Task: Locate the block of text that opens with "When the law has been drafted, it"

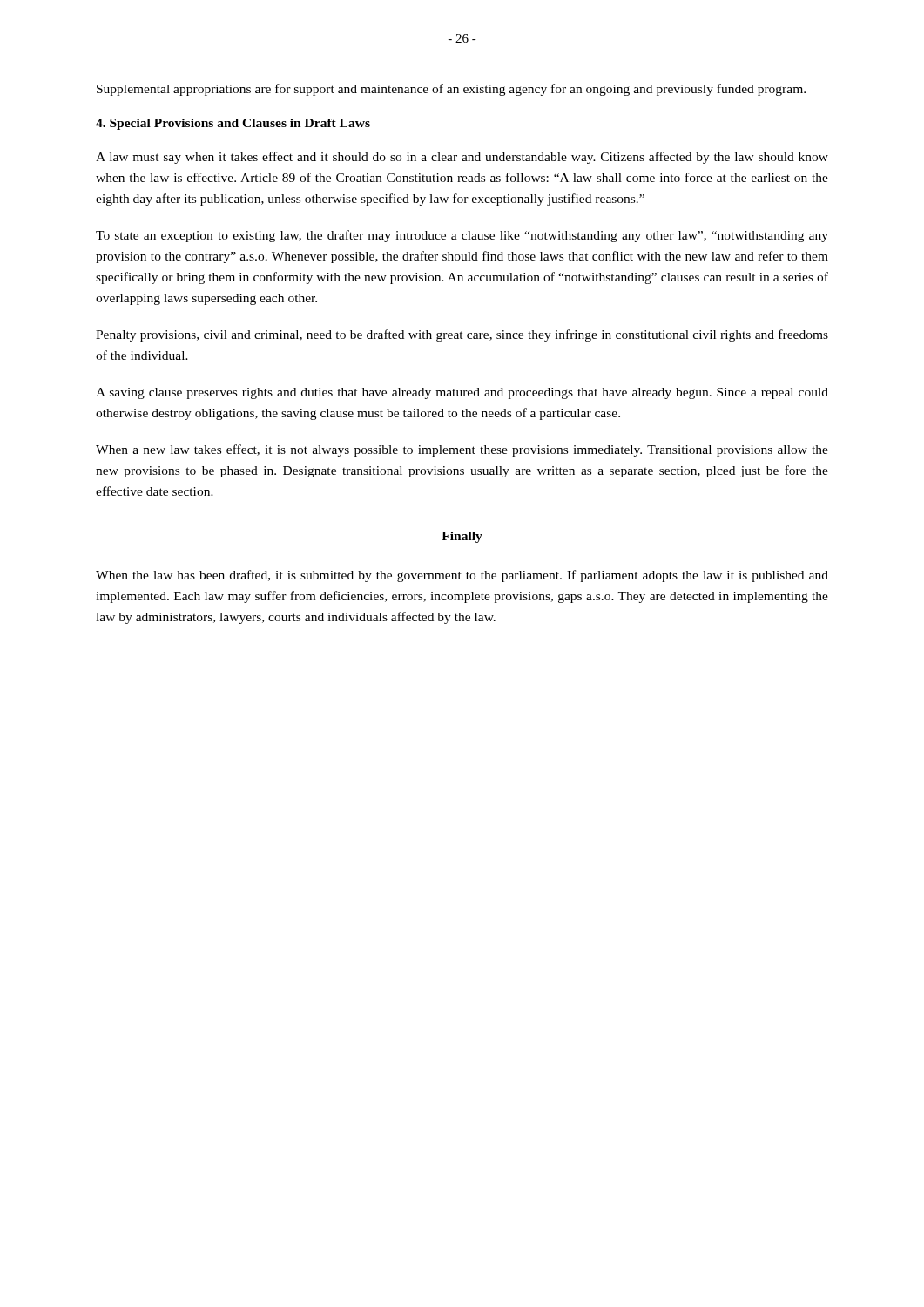Action: [x=462, y=596]
